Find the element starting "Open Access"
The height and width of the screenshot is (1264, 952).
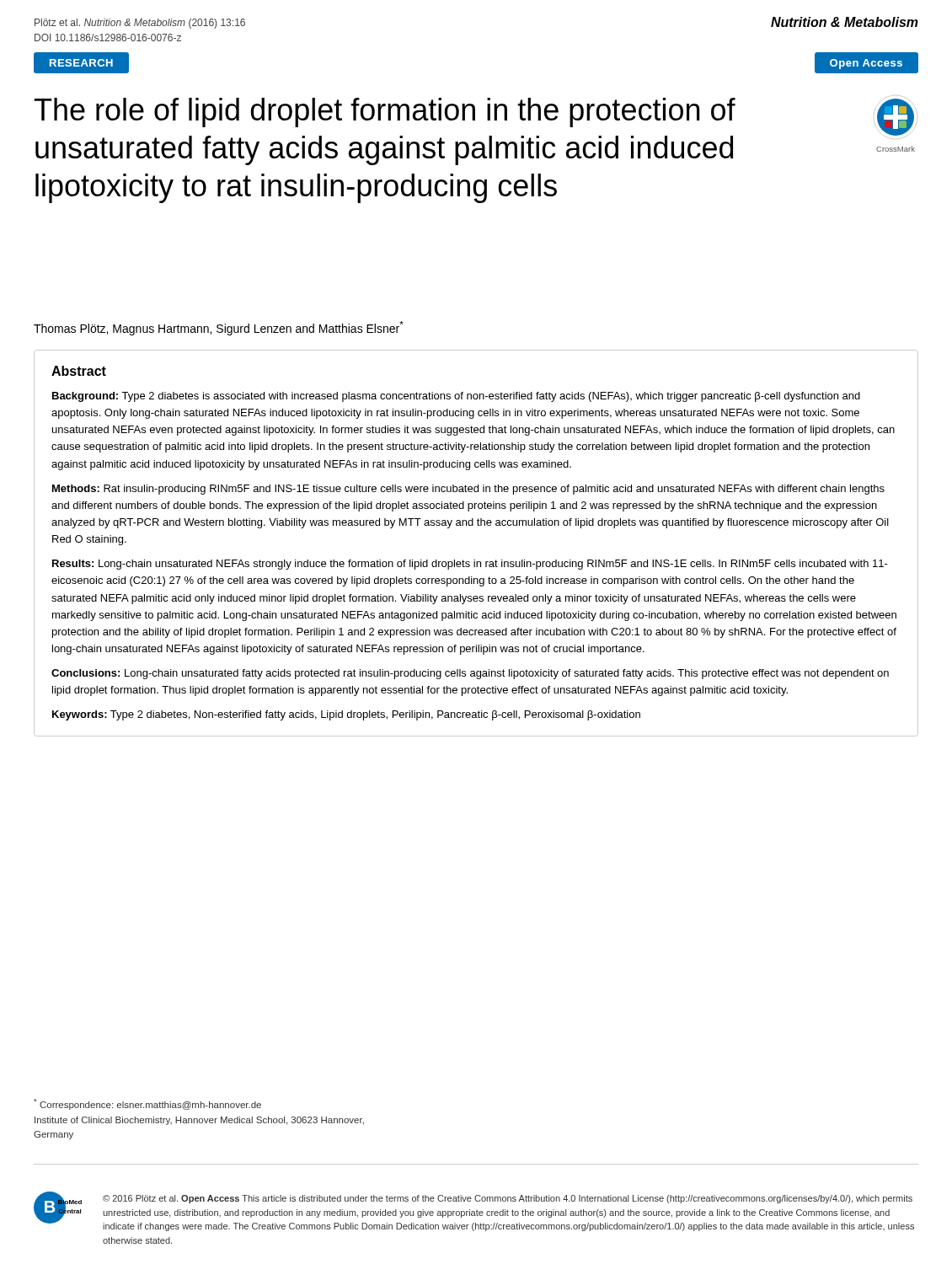tap(866, 63)
